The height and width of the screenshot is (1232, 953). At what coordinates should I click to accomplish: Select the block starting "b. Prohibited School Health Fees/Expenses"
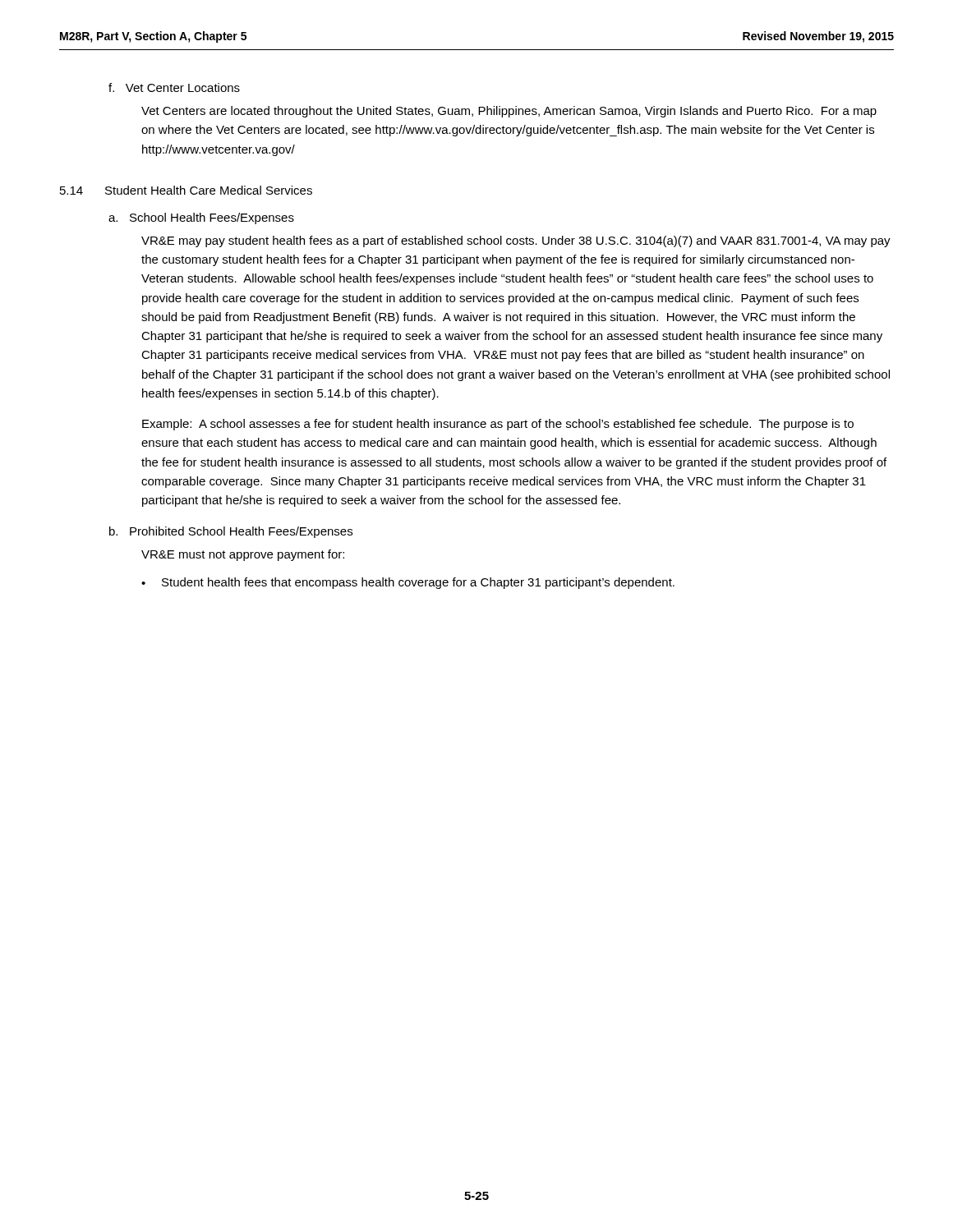(231, 531)
